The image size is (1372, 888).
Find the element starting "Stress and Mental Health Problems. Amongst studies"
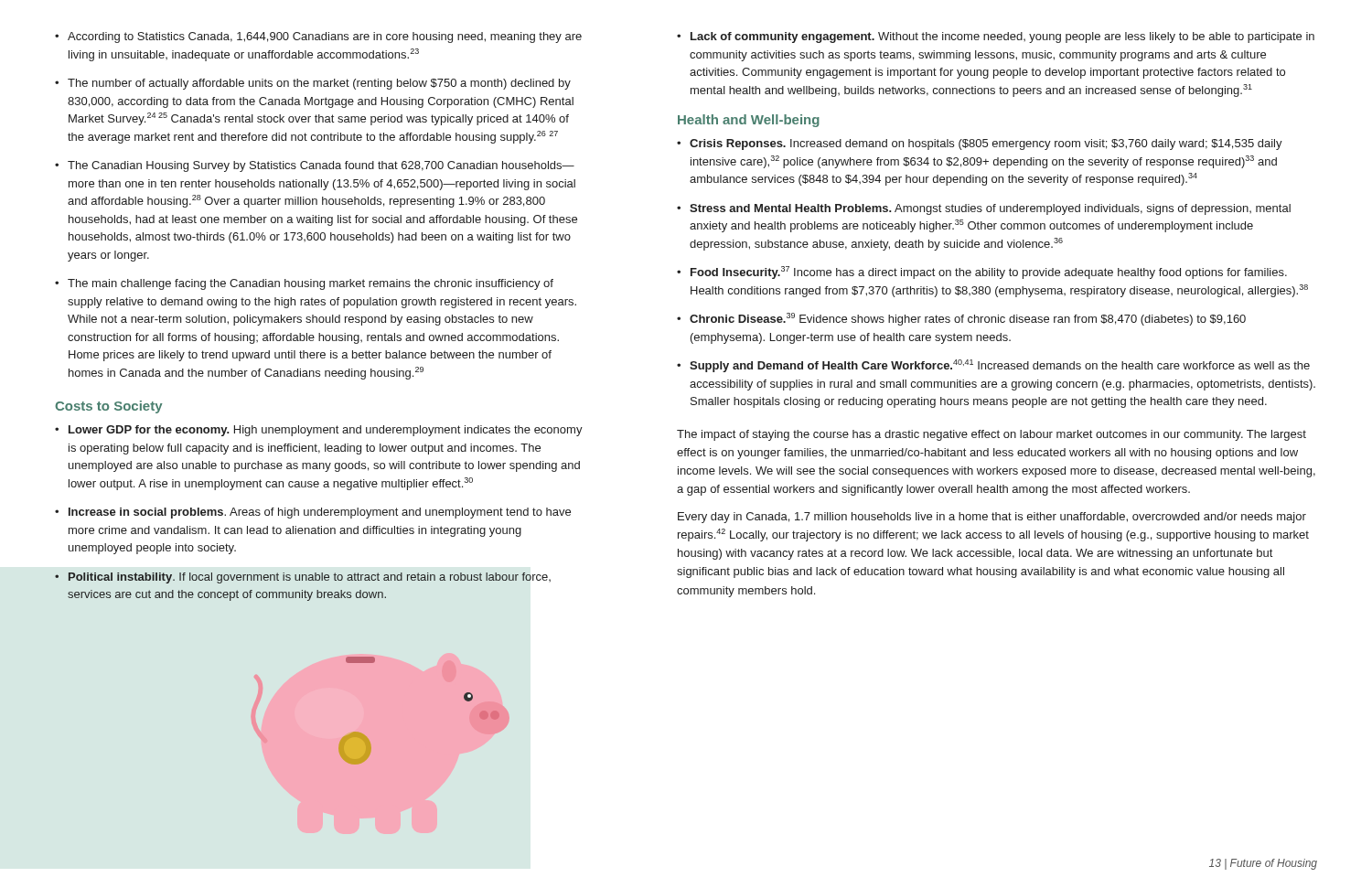tap(990, 225)
